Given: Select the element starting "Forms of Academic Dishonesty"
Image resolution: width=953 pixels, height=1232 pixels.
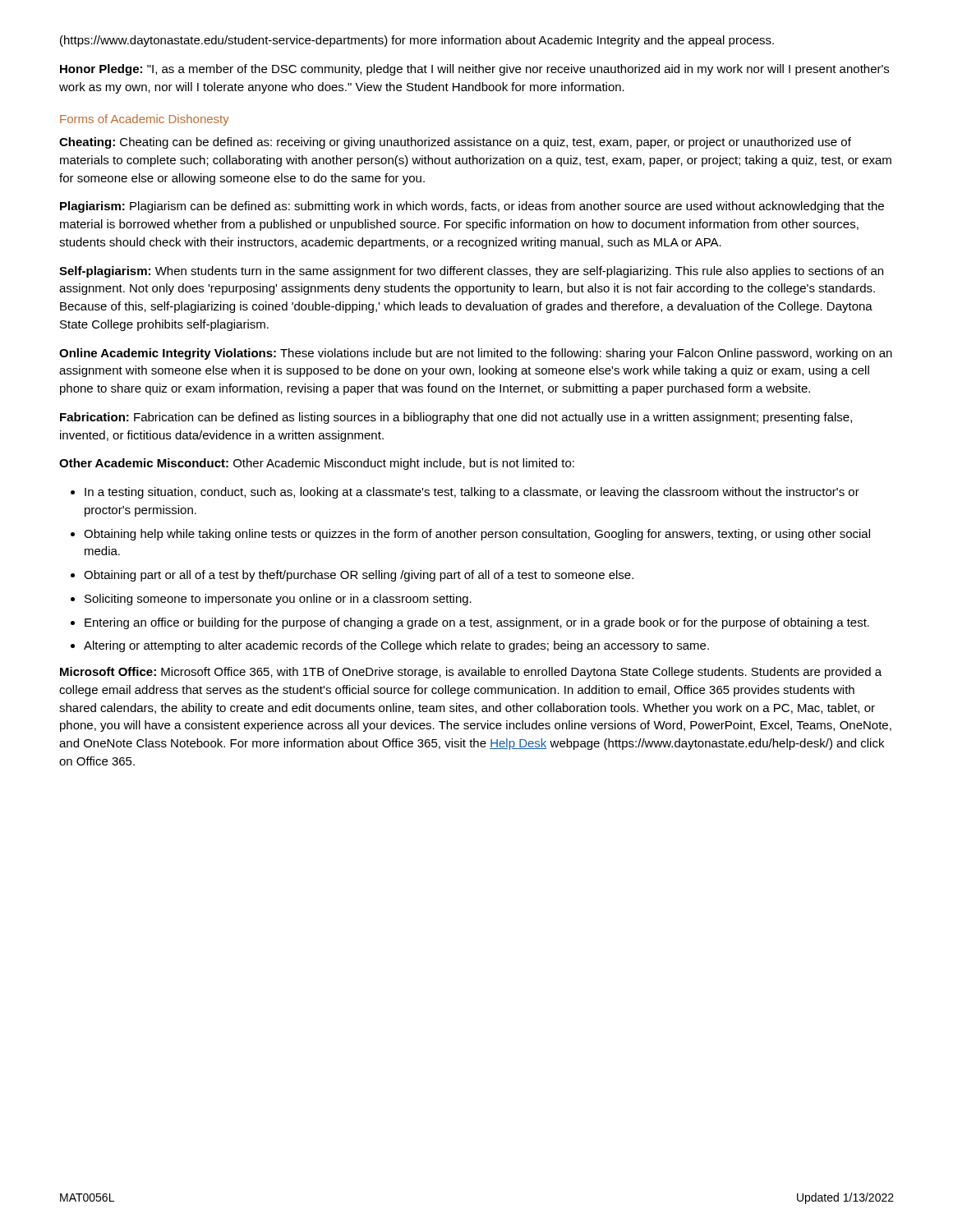Looking at the screenshot, I should [144, 119].
